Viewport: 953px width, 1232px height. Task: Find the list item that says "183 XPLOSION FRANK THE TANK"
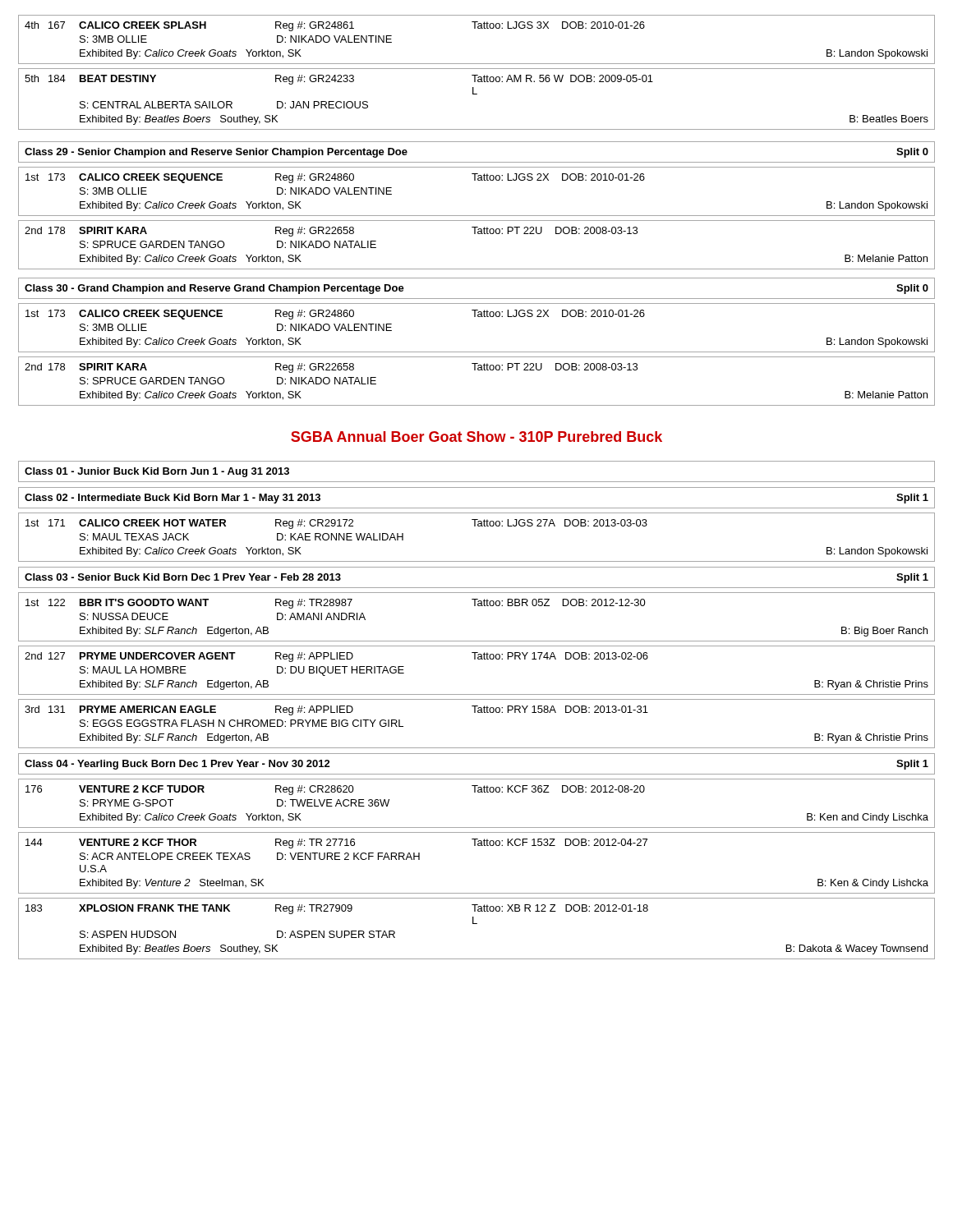pos(476,928)
